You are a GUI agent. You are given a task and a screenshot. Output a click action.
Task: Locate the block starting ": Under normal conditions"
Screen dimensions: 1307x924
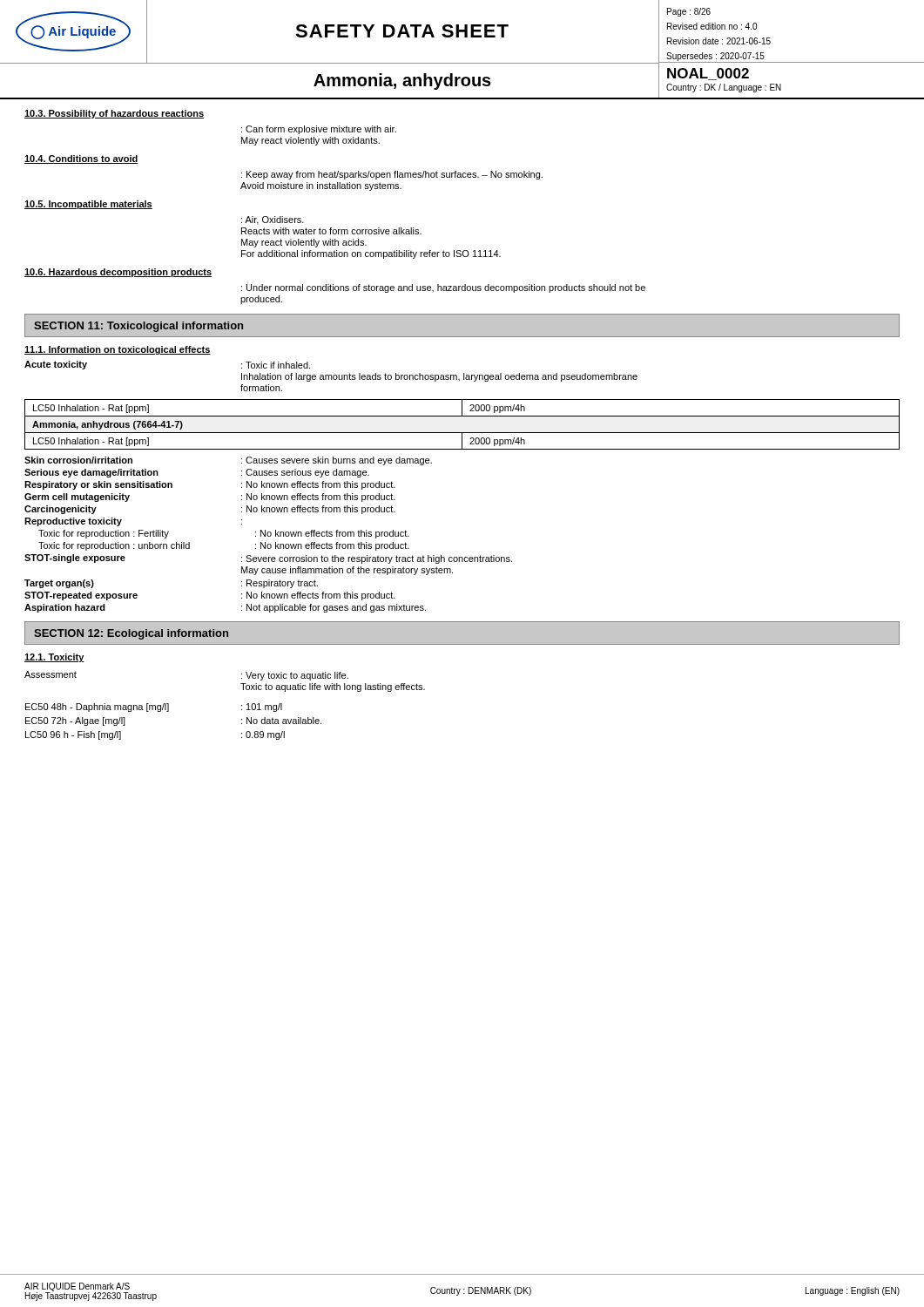pos(462,293)
